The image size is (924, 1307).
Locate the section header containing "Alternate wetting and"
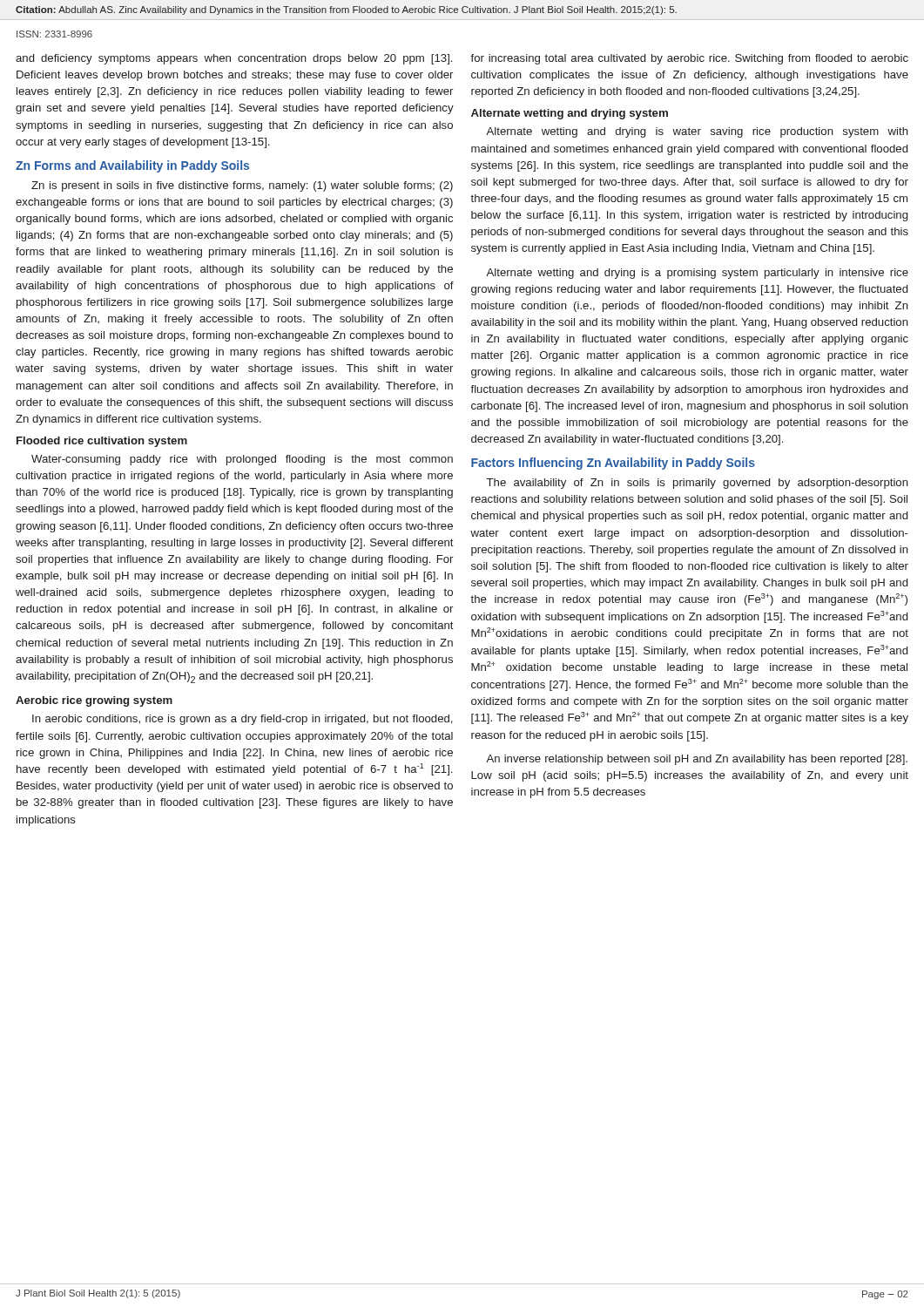pyautogui.click(x=570, y=113)
